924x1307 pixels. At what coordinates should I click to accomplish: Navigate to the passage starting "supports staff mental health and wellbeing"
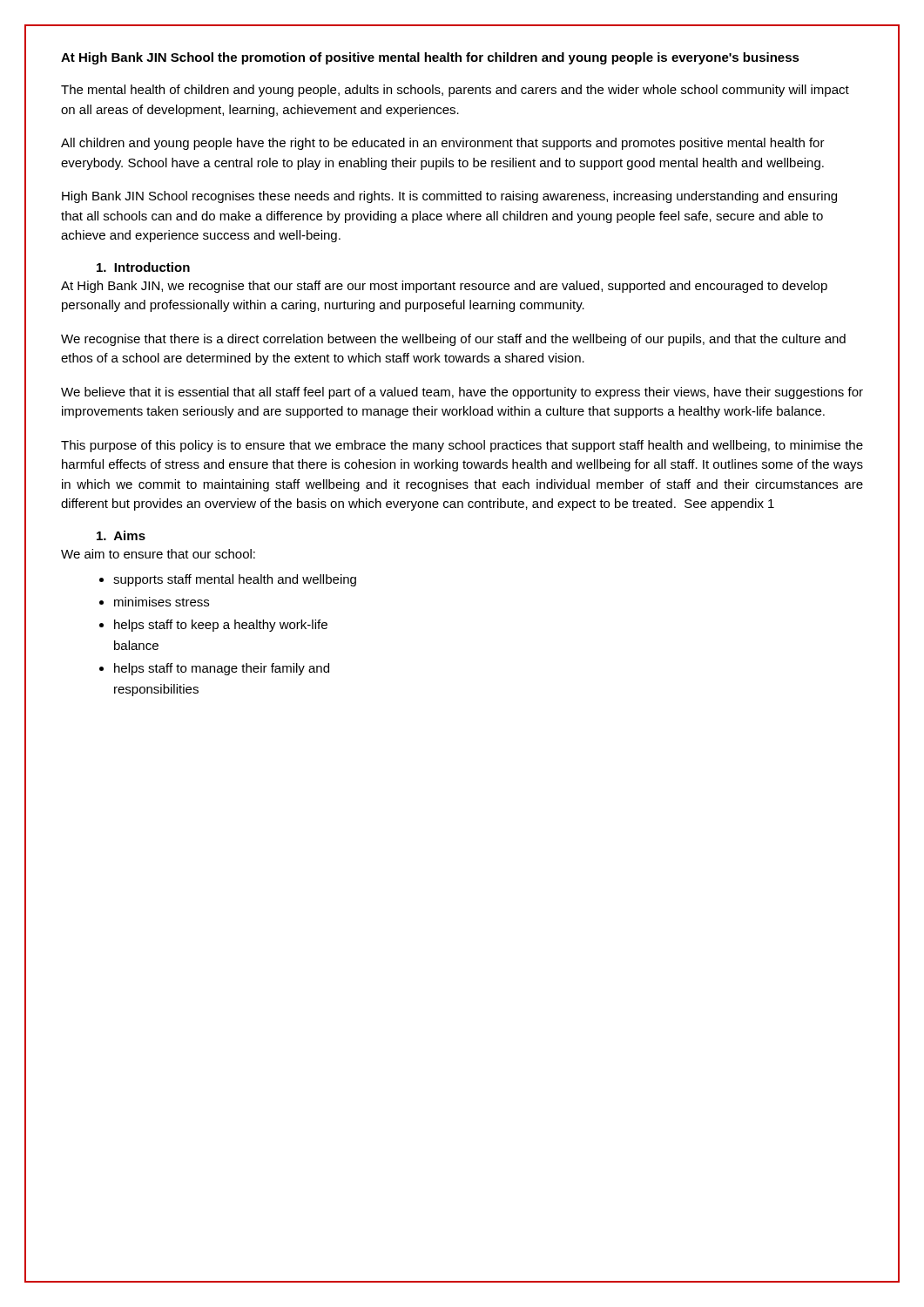click(x=235, y=579)
